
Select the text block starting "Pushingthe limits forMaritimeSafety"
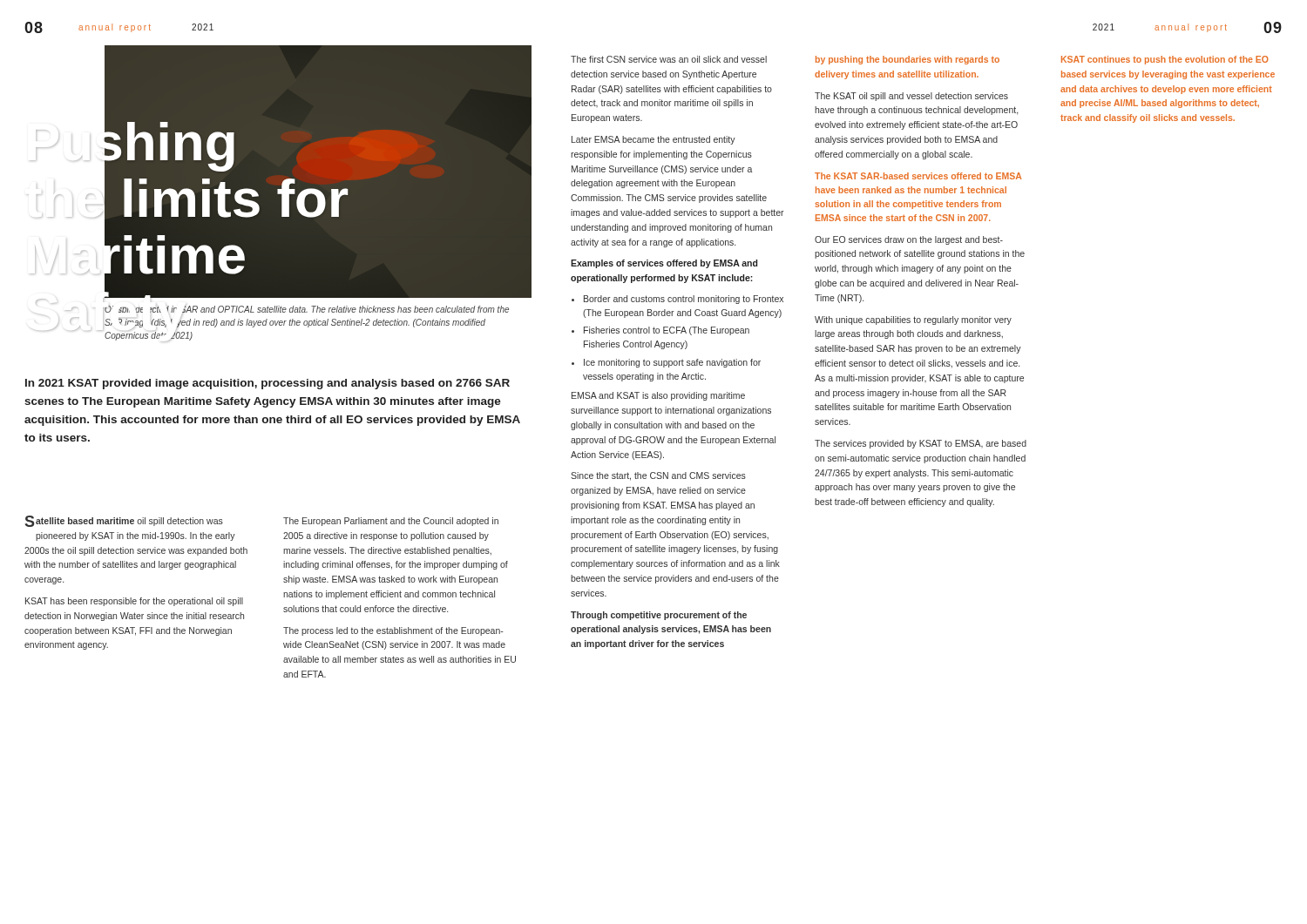[187, 227]
